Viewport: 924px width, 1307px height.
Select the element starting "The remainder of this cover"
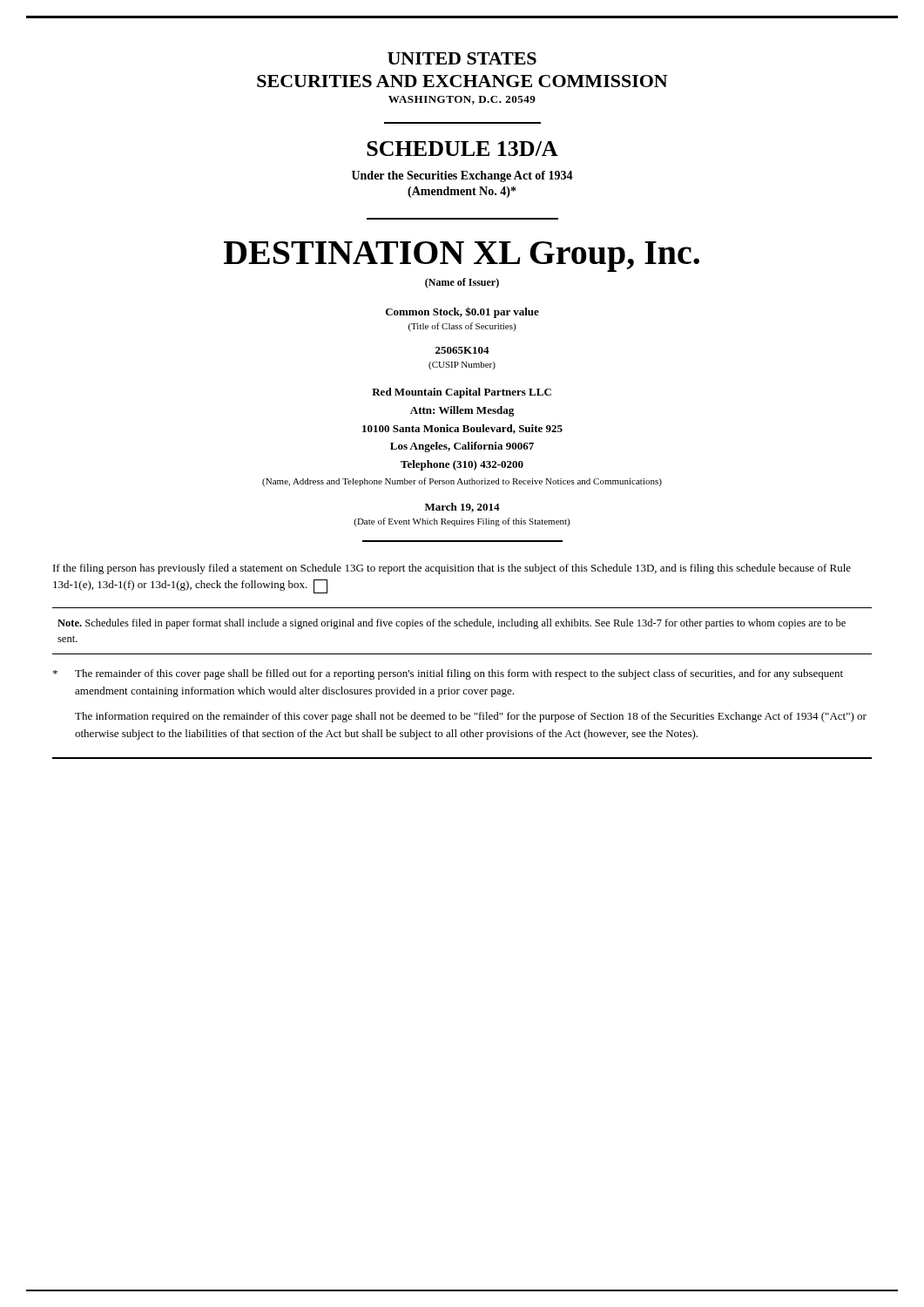point(462,703)
